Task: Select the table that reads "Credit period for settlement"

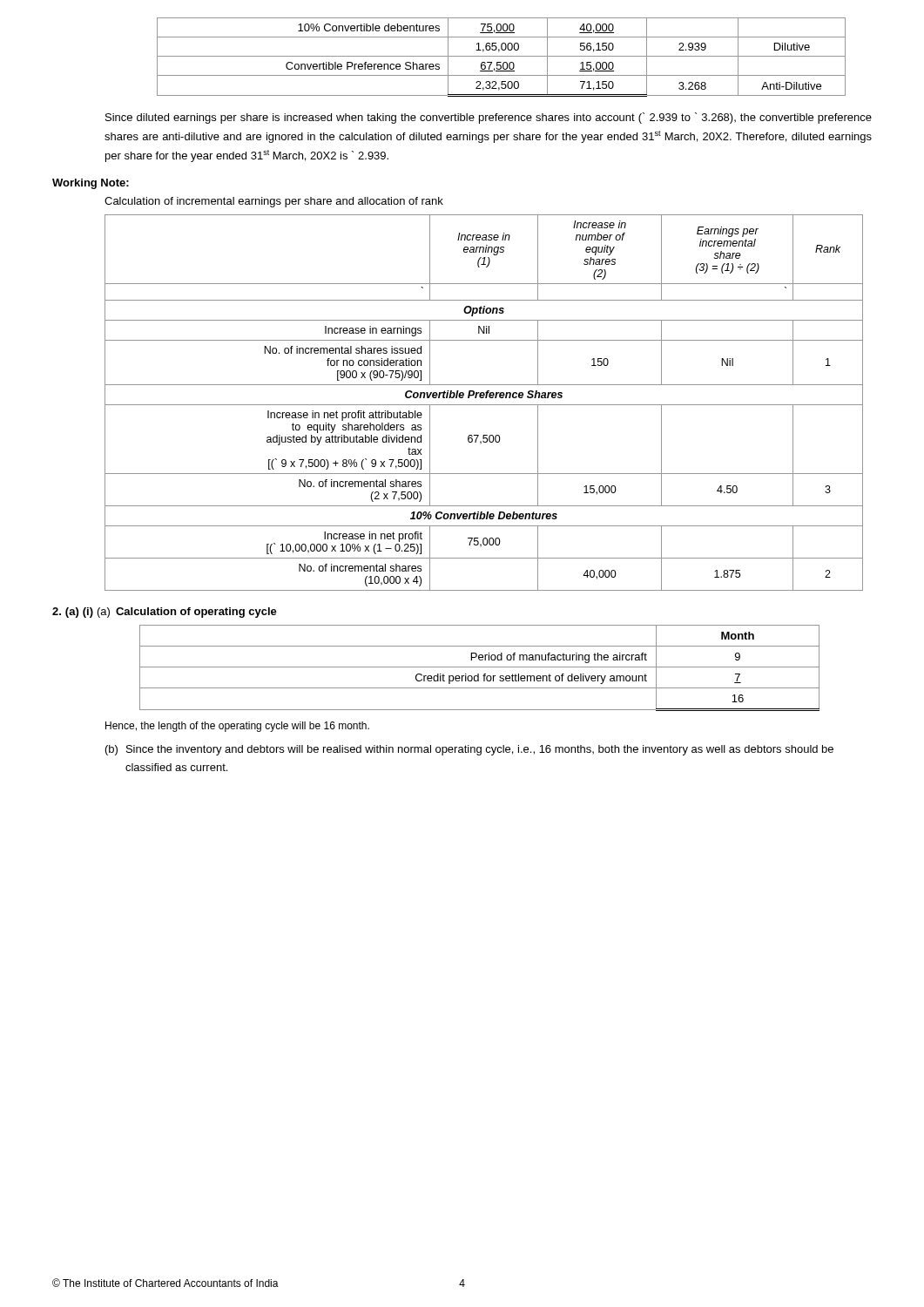Action: coord(479,668)
